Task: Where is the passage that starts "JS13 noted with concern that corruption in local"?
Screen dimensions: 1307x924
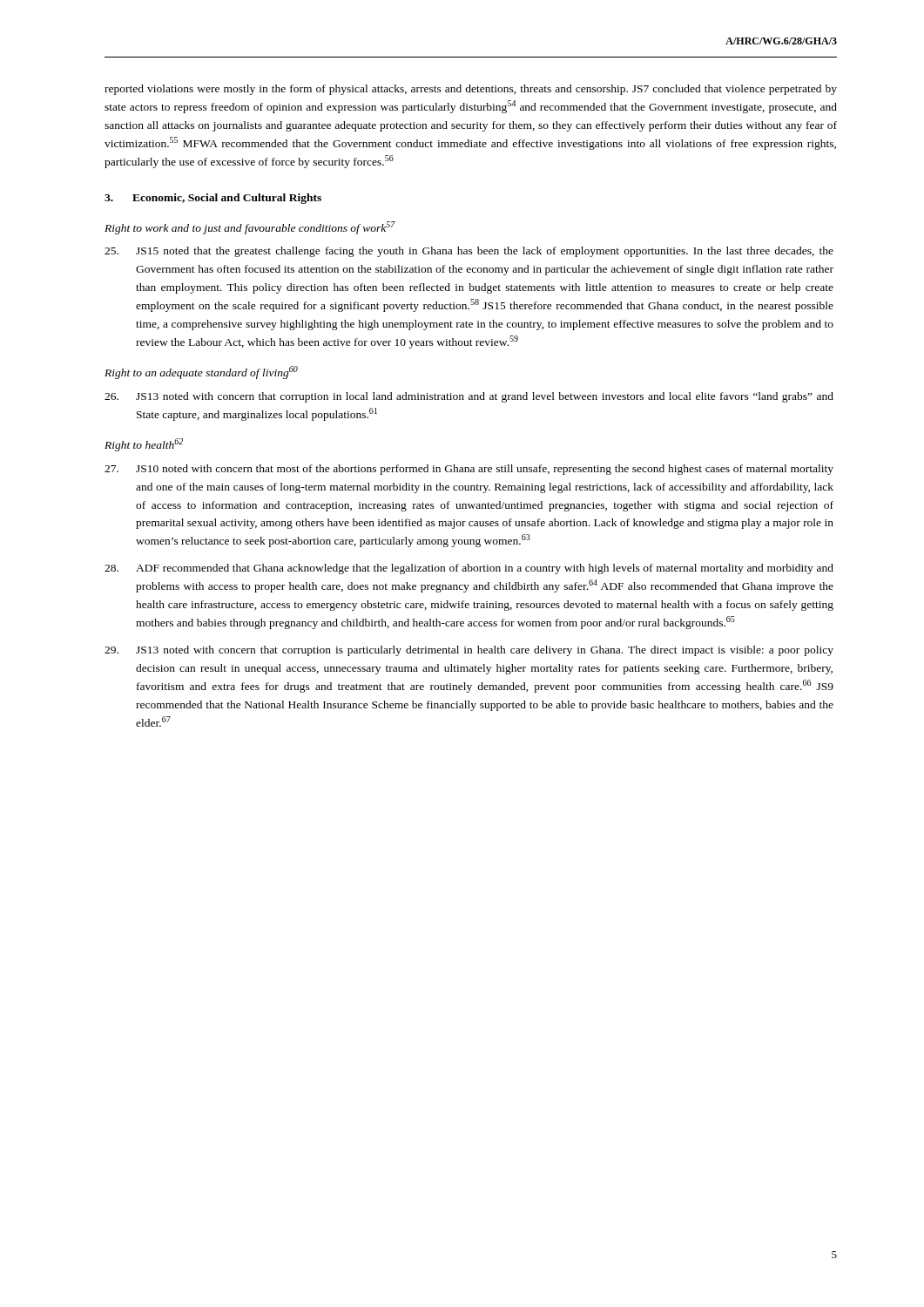Action: click(x=469, y=406)
